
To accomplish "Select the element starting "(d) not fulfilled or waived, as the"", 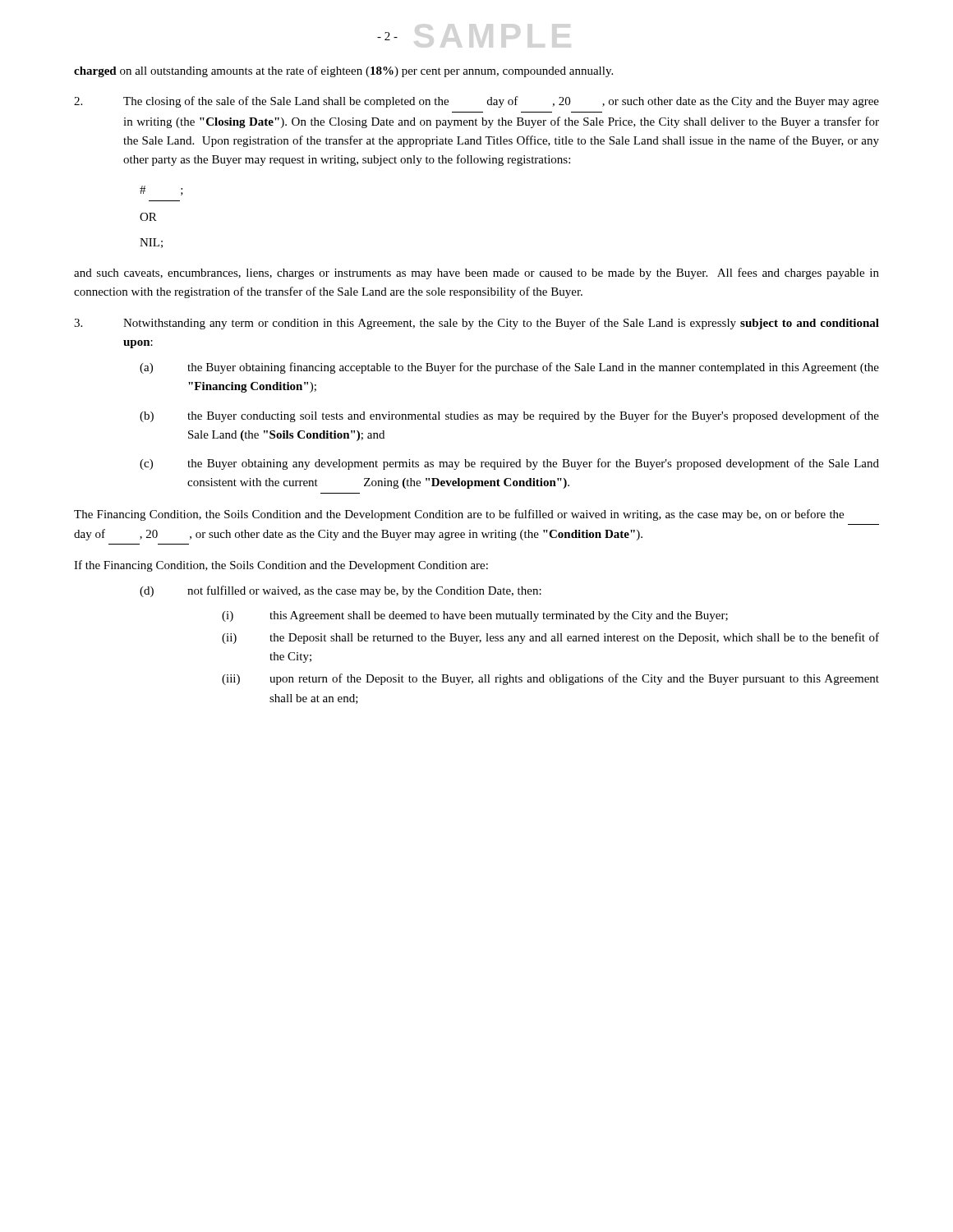I will tap(509, 591).
